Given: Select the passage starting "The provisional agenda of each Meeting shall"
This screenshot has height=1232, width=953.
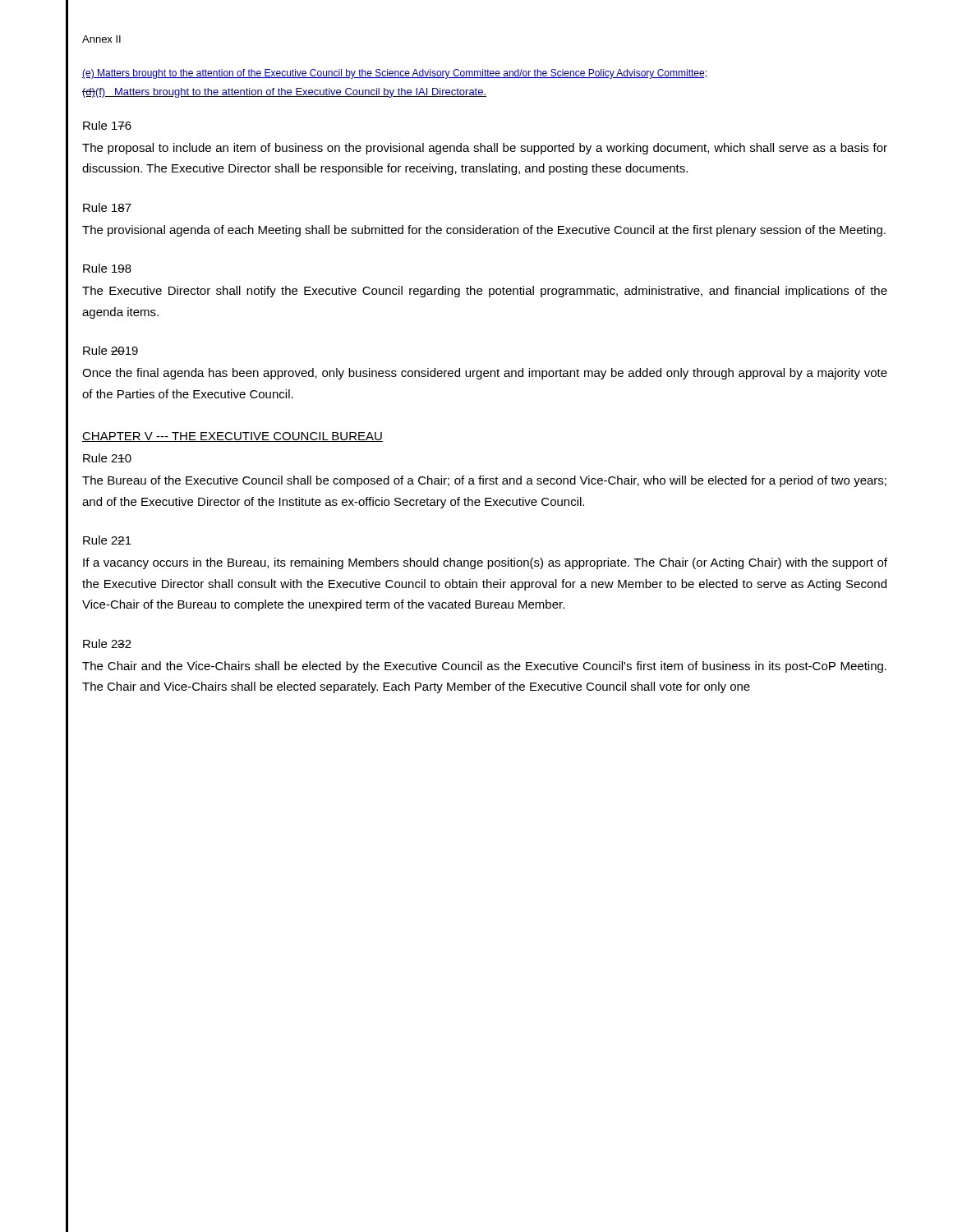Looking at the screenshot, I should (484, 229).
